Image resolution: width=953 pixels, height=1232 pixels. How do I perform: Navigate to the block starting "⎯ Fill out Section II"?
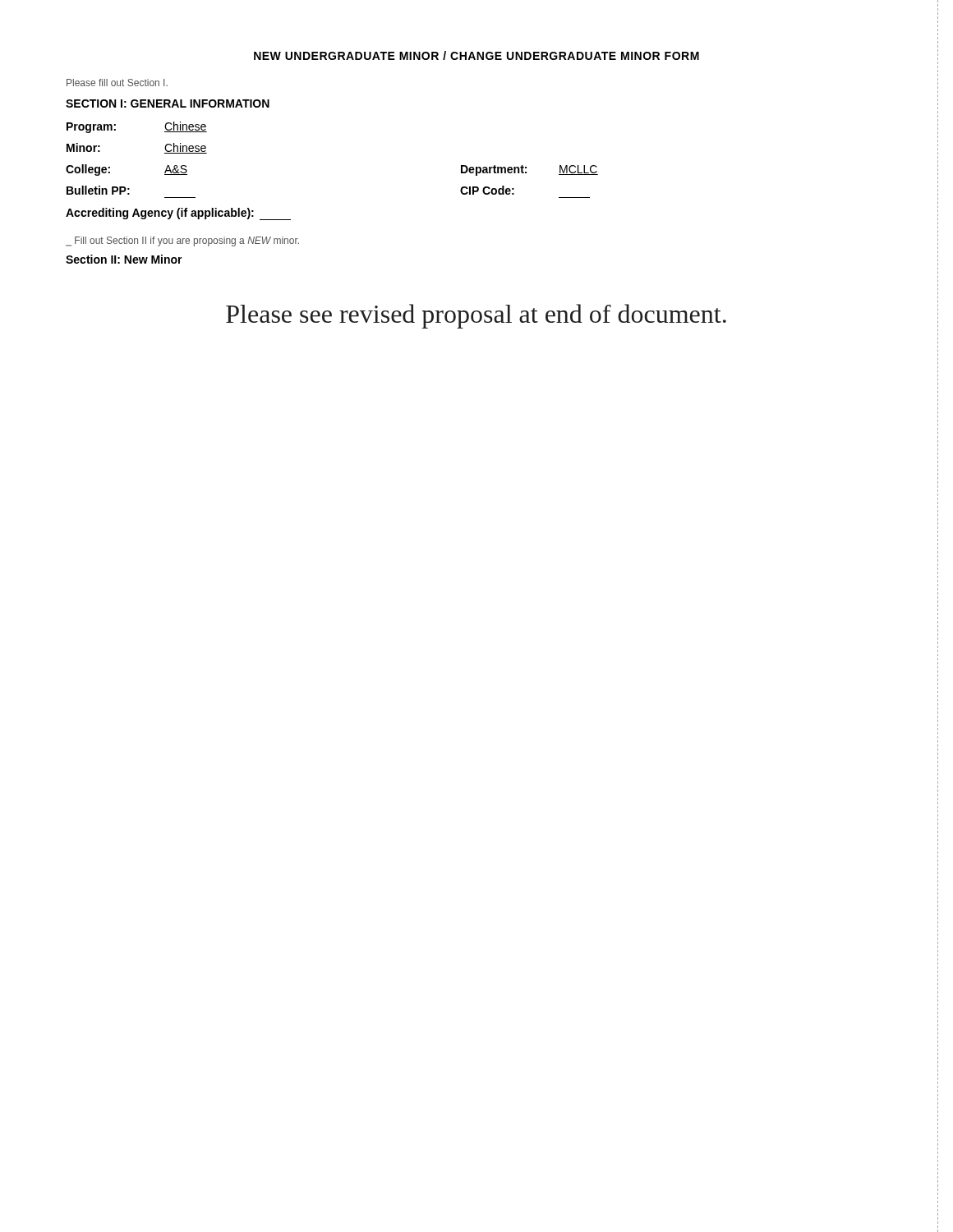point(183,241)
